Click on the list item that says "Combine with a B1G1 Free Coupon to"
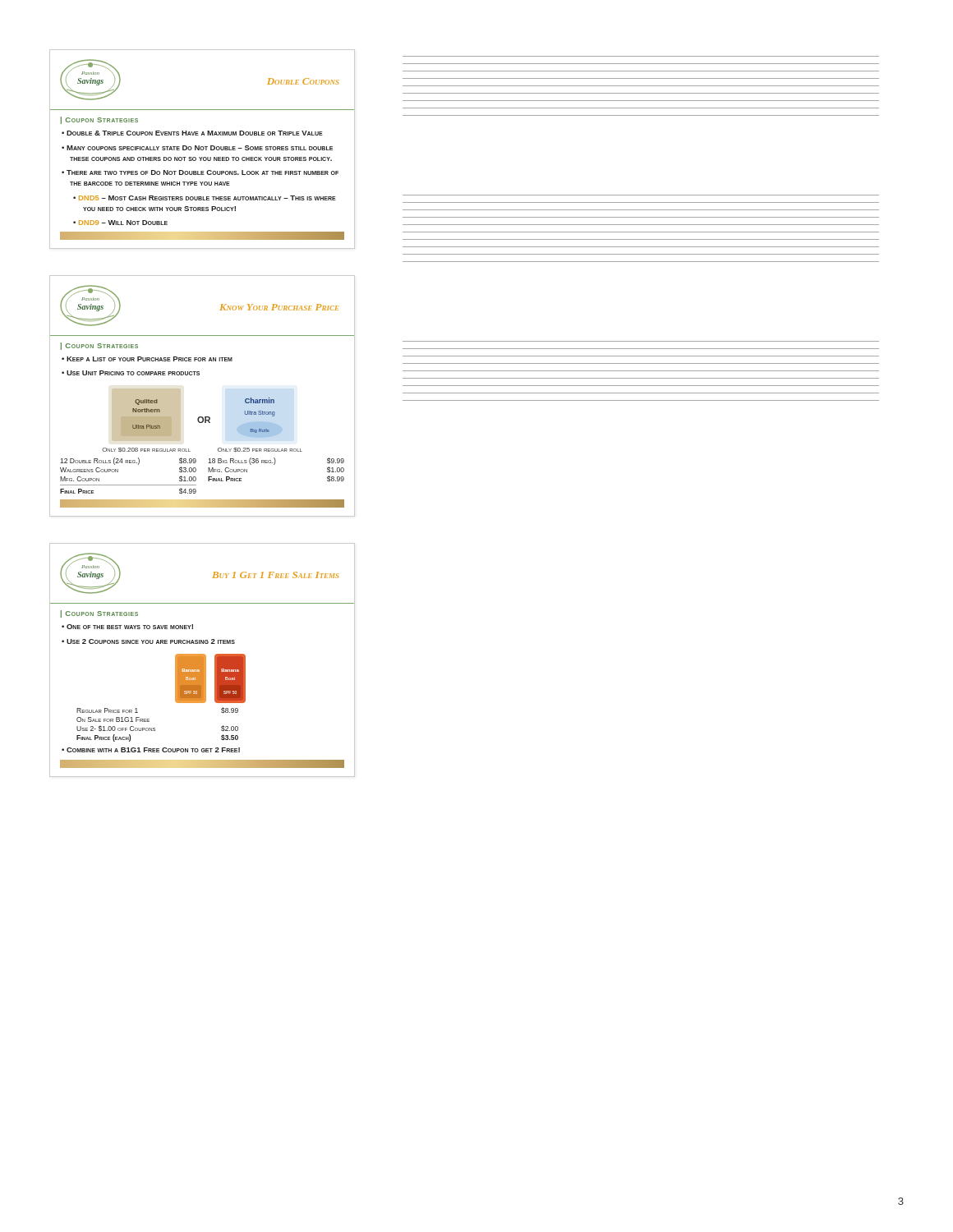 click(153, 749)
